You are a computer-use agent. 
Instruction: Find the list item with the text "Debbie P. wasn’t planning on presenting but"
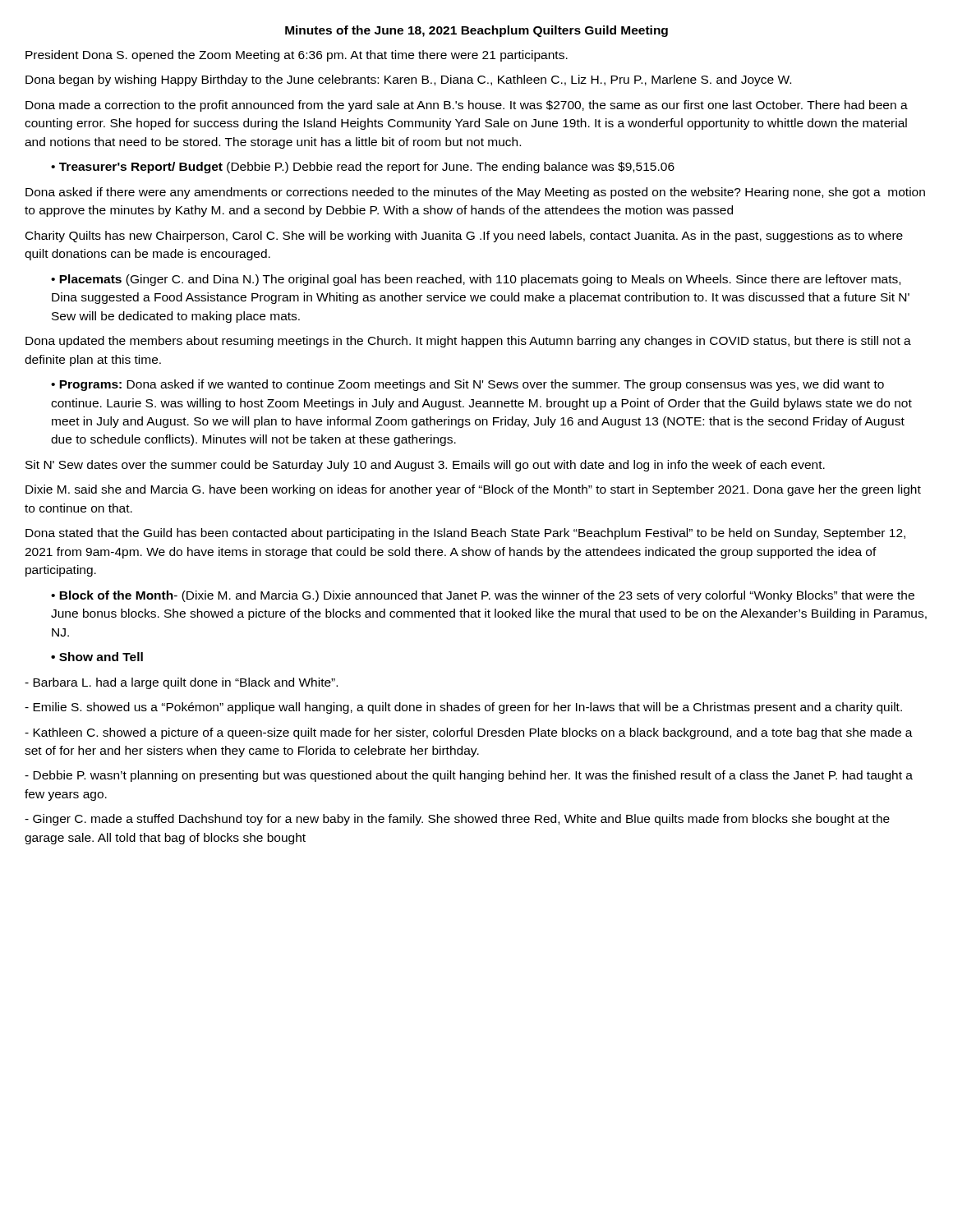[x=469, y=785]
